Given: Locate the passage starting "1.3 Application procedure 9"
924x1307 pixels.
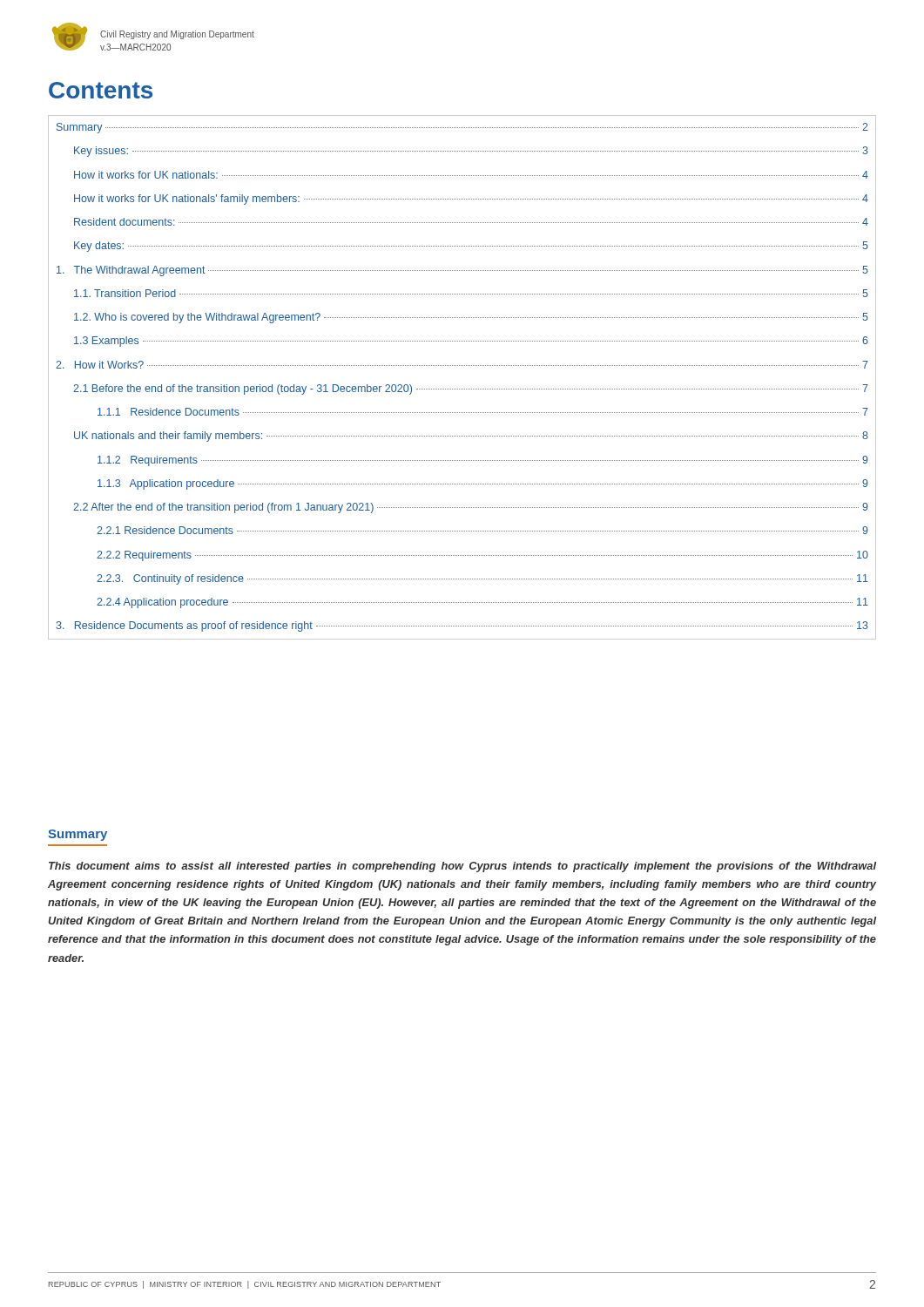Looking at the screenshot, I should tap(482, 483).
